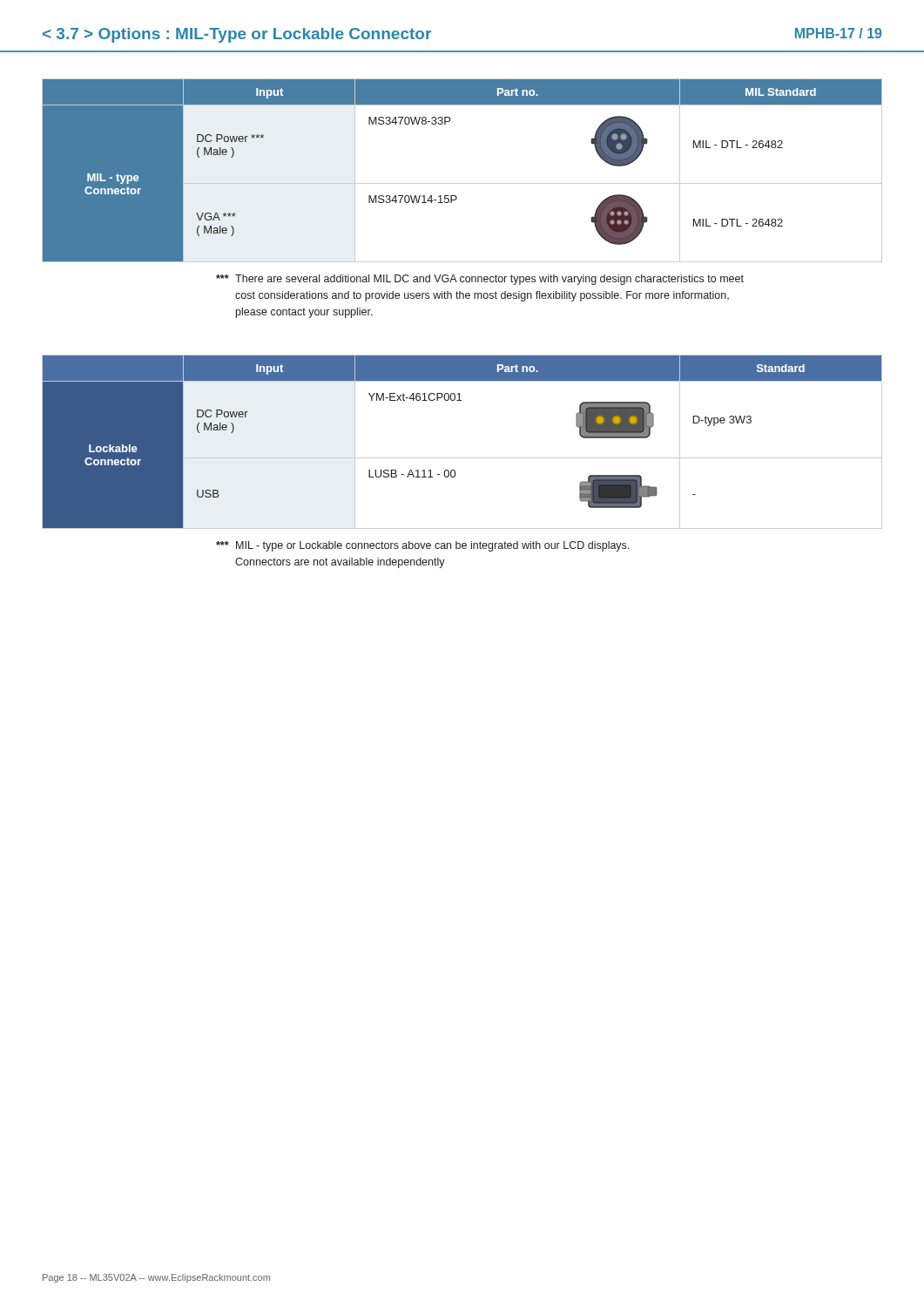Click the passage that begins "There are several additional MIL DC and"
Viewport: 924px width, 1307px height.
[x=482, y=295]
